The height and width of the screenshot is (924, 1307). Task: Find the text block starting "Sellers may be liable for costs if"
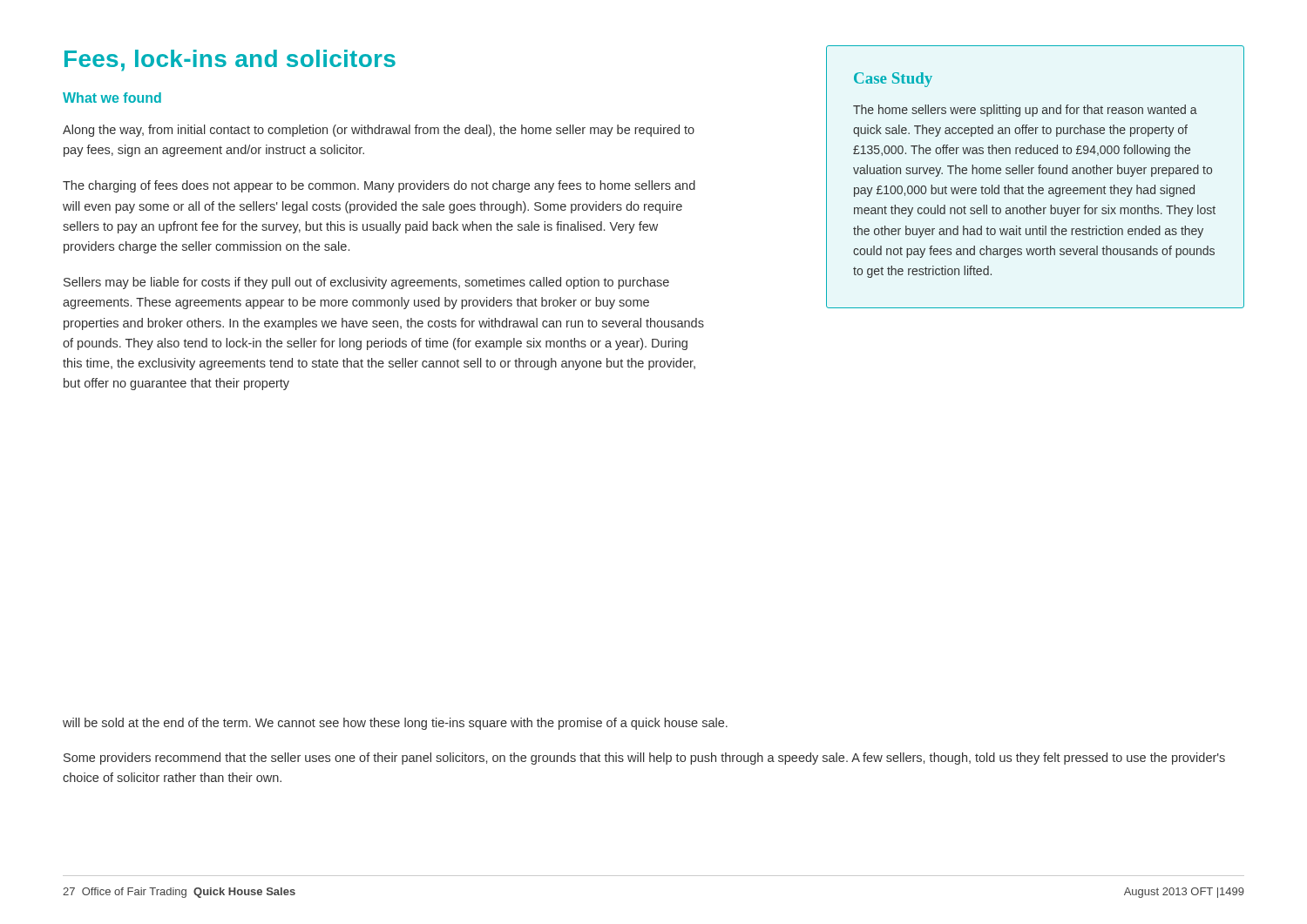pyautogui.click(x=383, y=333)
